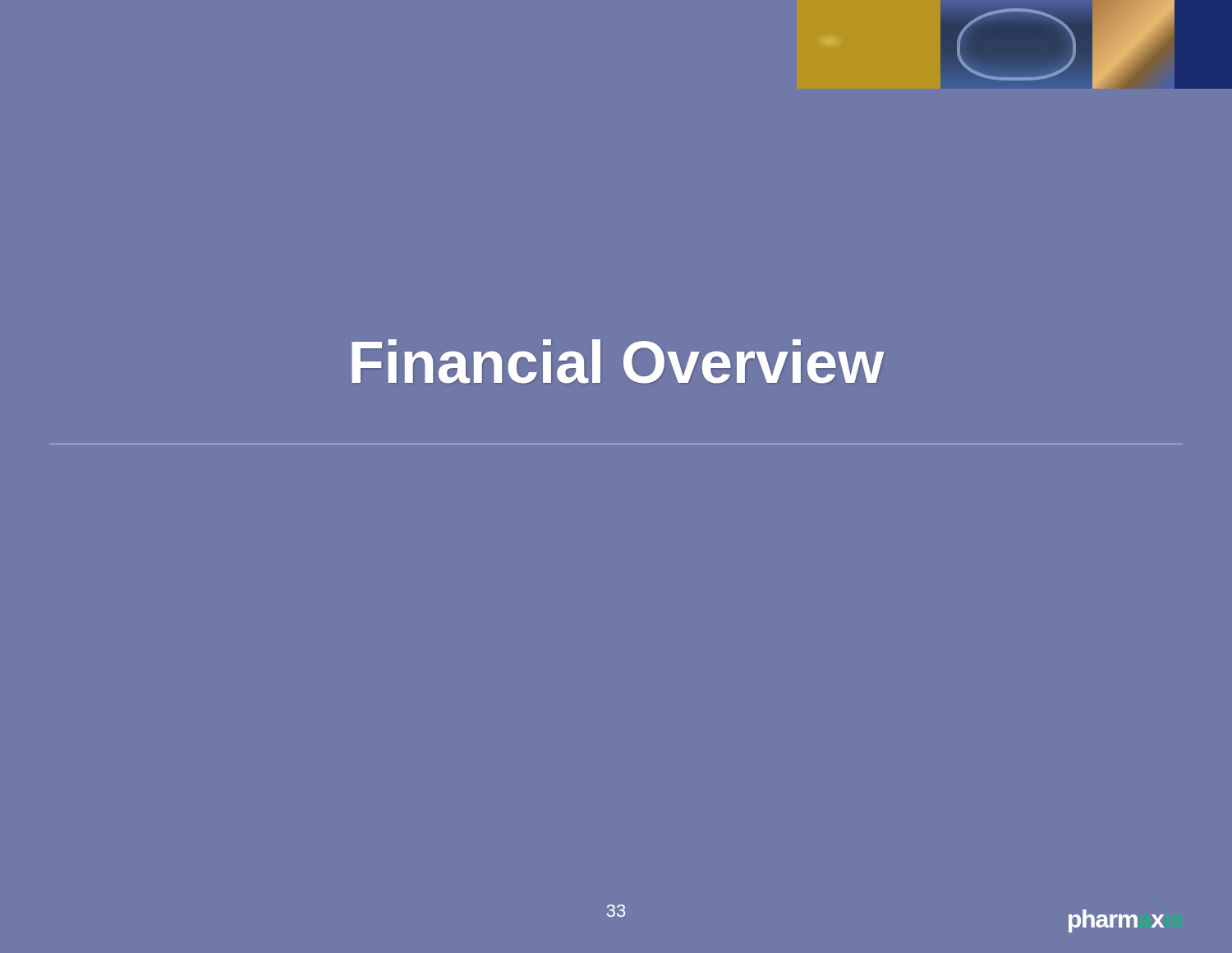Screen dimensions: 953x1232
Task: Click on the logo
Action: point(1125,919)
